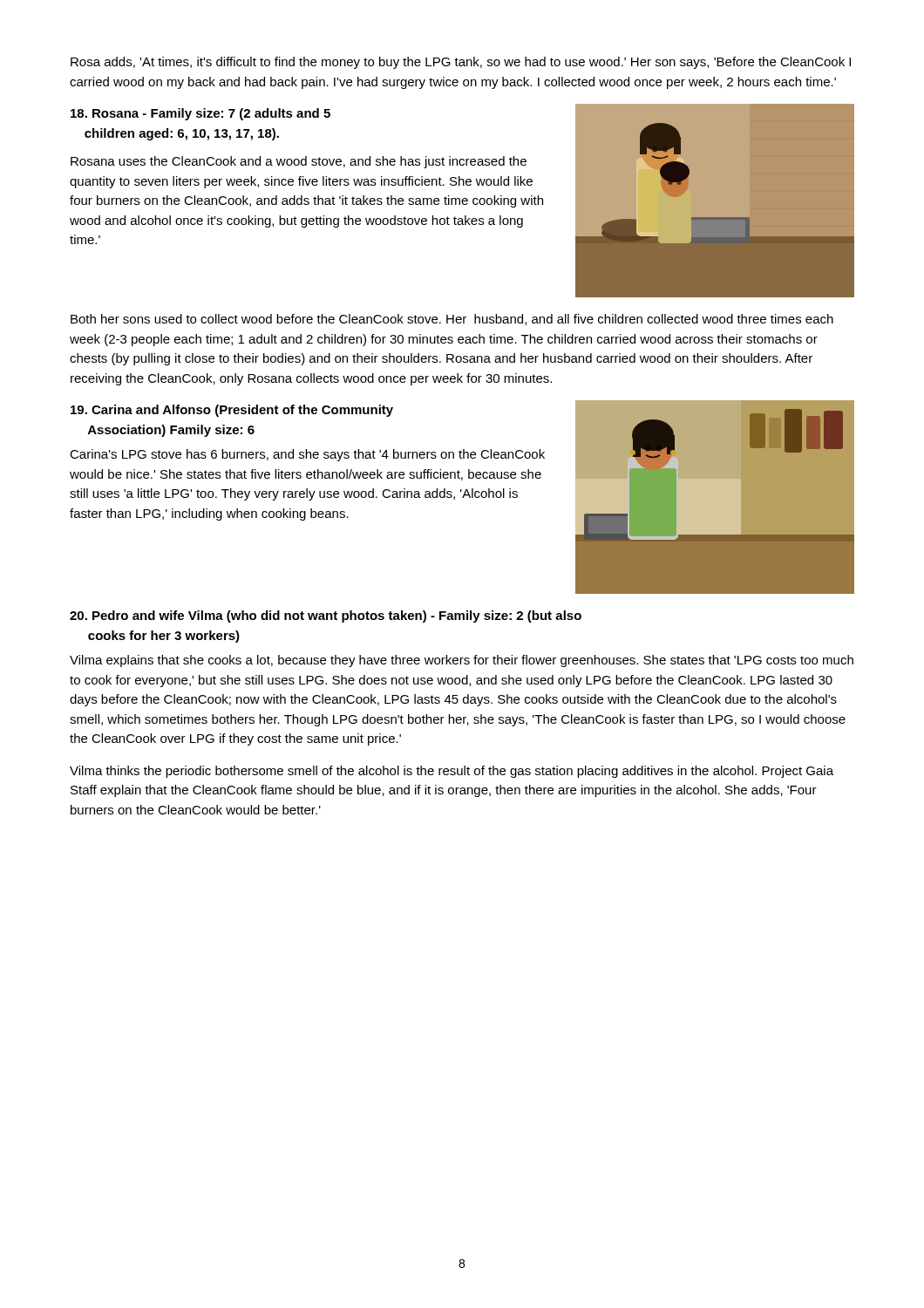Locate the text block starting "Rosa adds, 'At times, it's"
Screen dimensions: 1308x924
461,71
